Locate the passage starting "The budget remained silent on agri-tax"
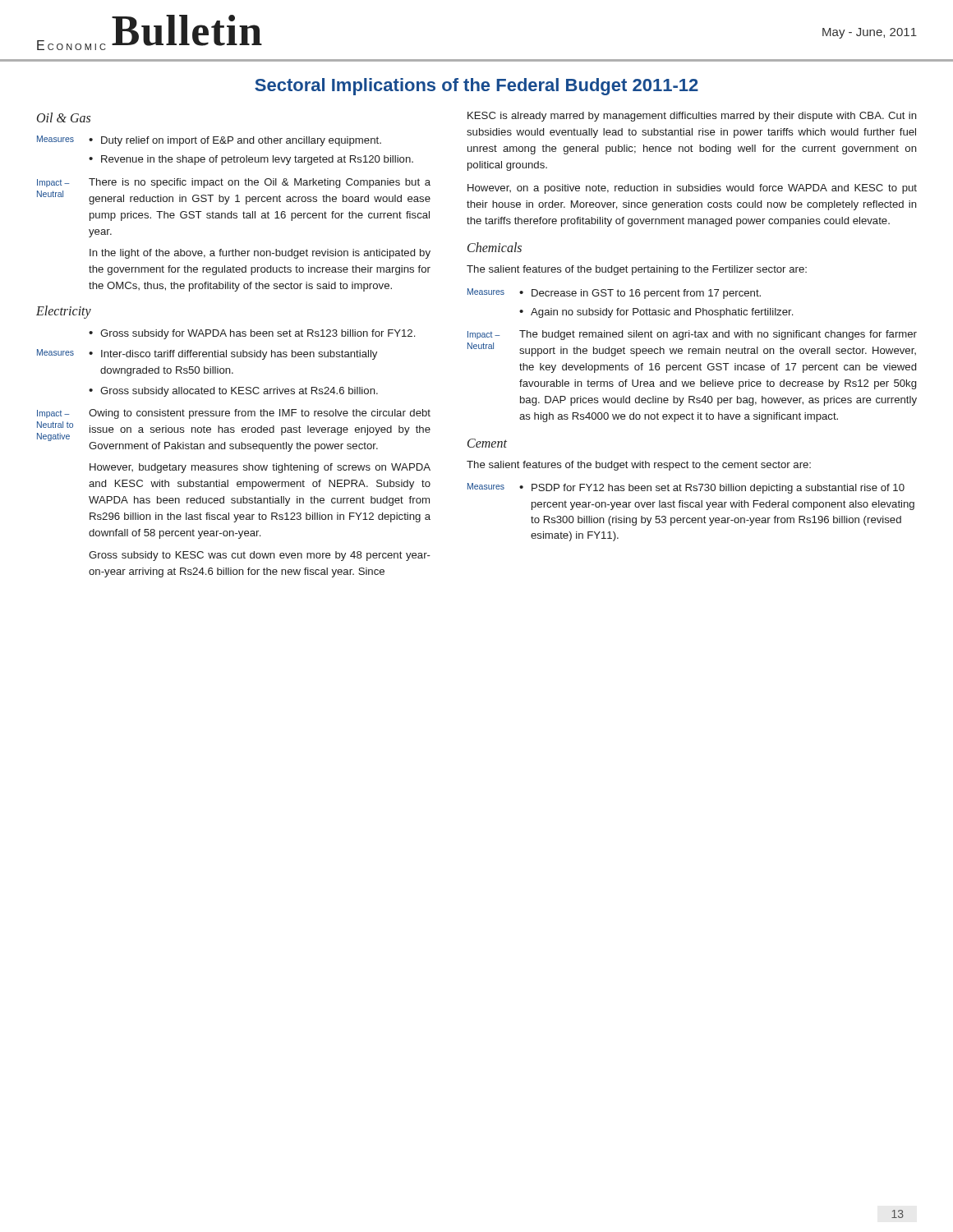 tap(718, 375)
